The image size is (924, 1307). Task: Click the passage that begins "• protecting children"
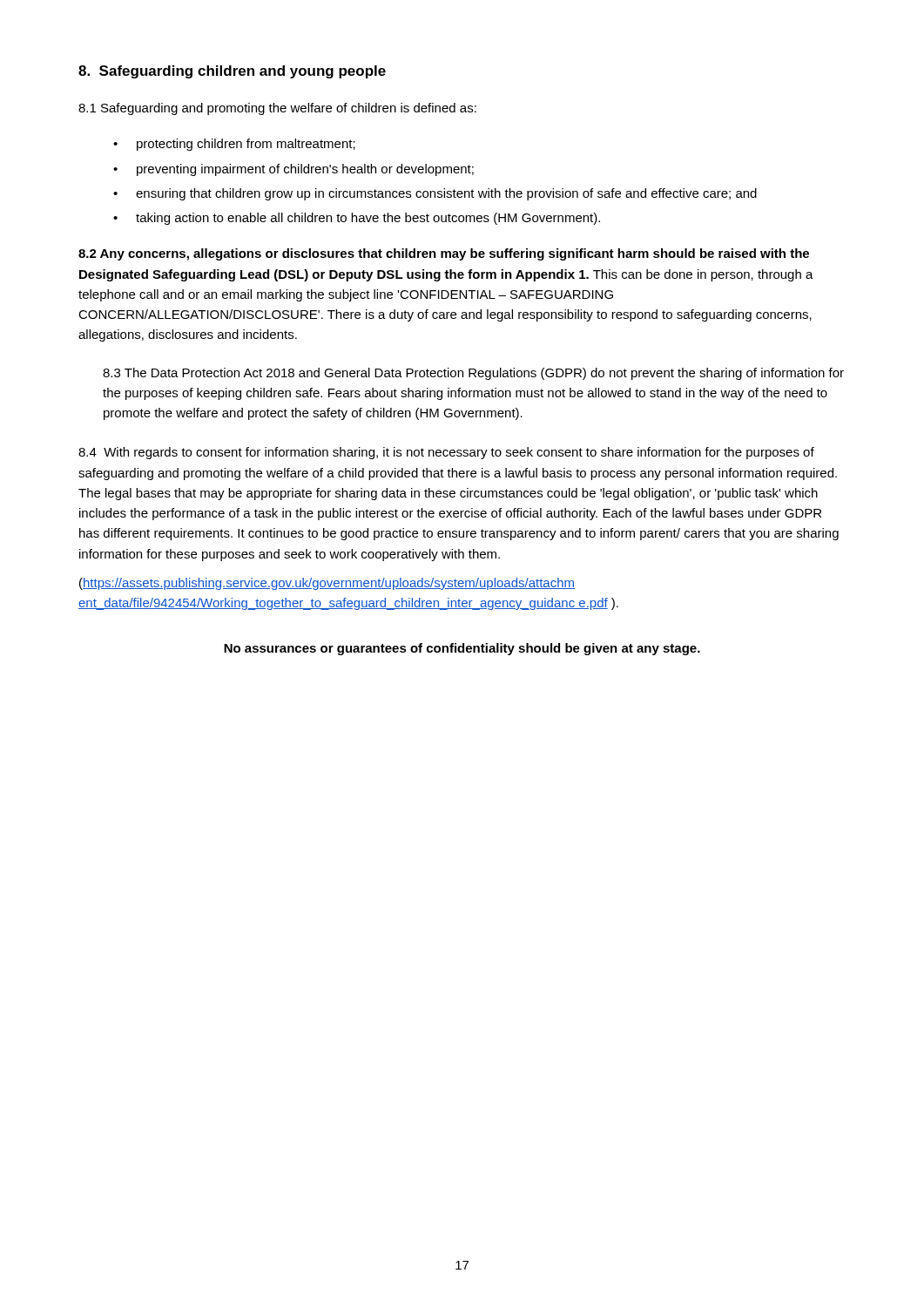234,145
